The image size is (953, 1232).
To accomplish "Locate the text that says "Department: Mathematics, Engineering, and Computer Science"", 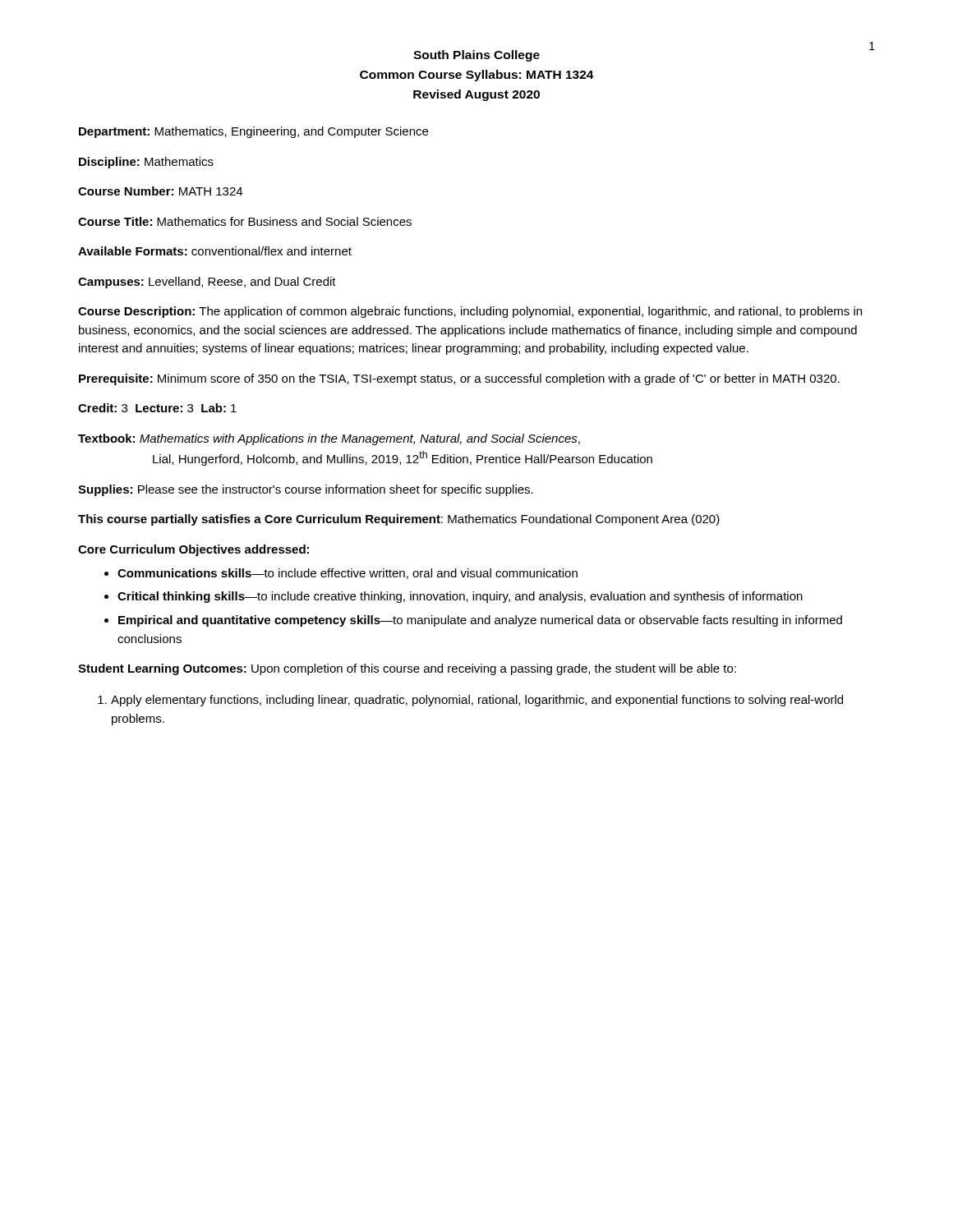I will coord(253,131).
